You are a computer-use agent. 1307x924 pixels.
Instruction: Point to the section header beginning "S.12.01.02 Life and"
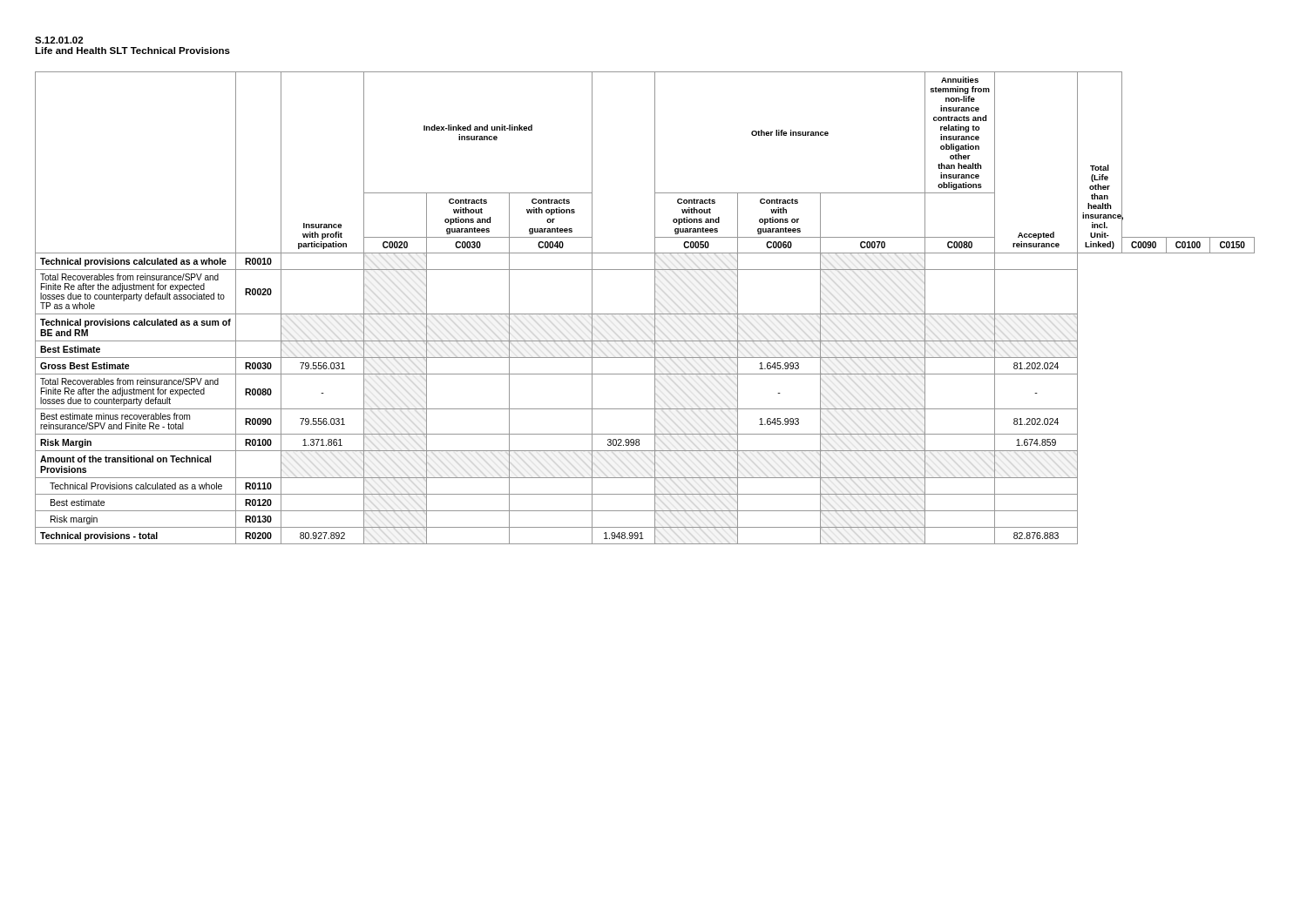click(59, 40)
